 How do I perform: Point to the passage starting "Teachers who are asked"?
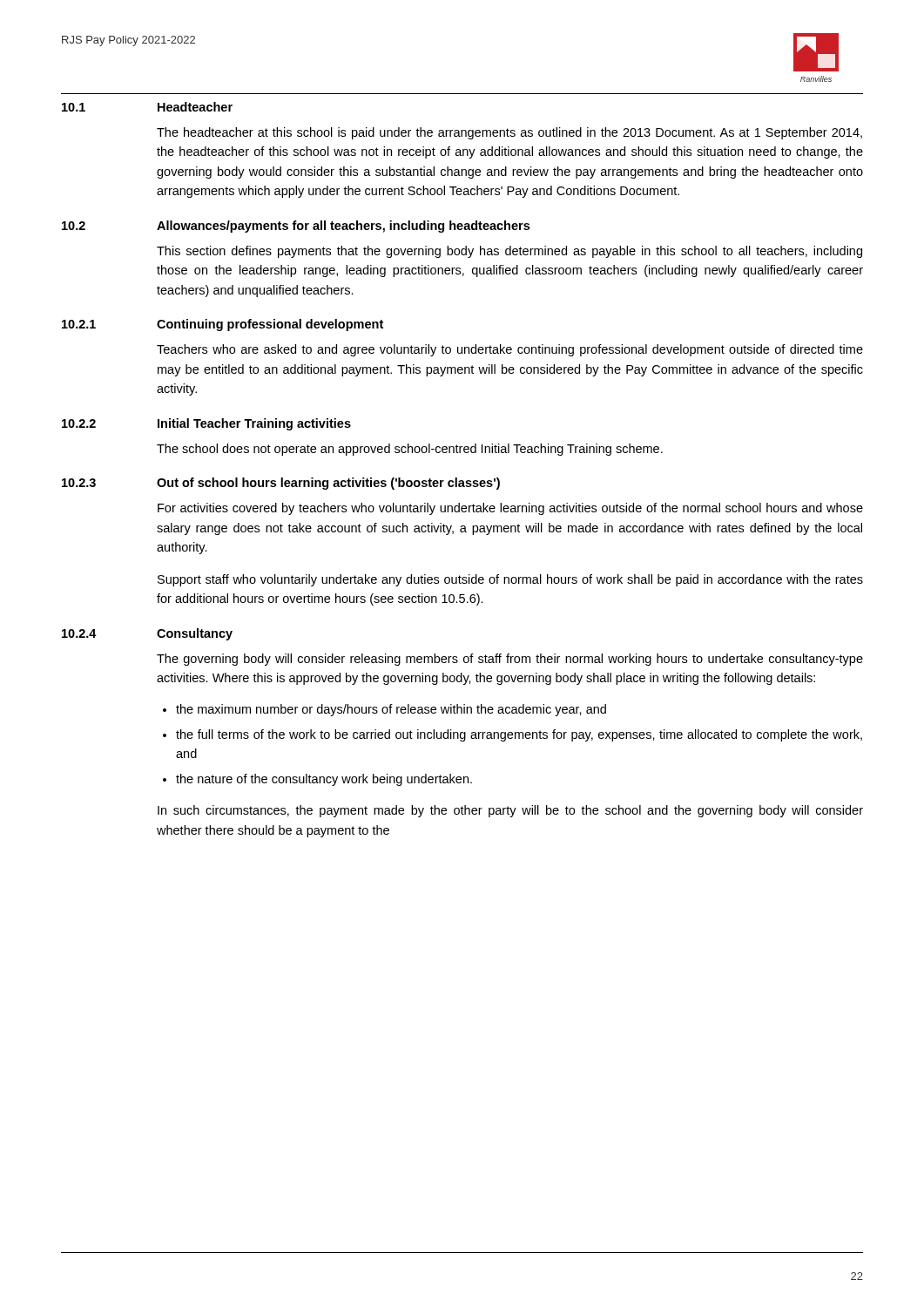(x=510, y=369)
